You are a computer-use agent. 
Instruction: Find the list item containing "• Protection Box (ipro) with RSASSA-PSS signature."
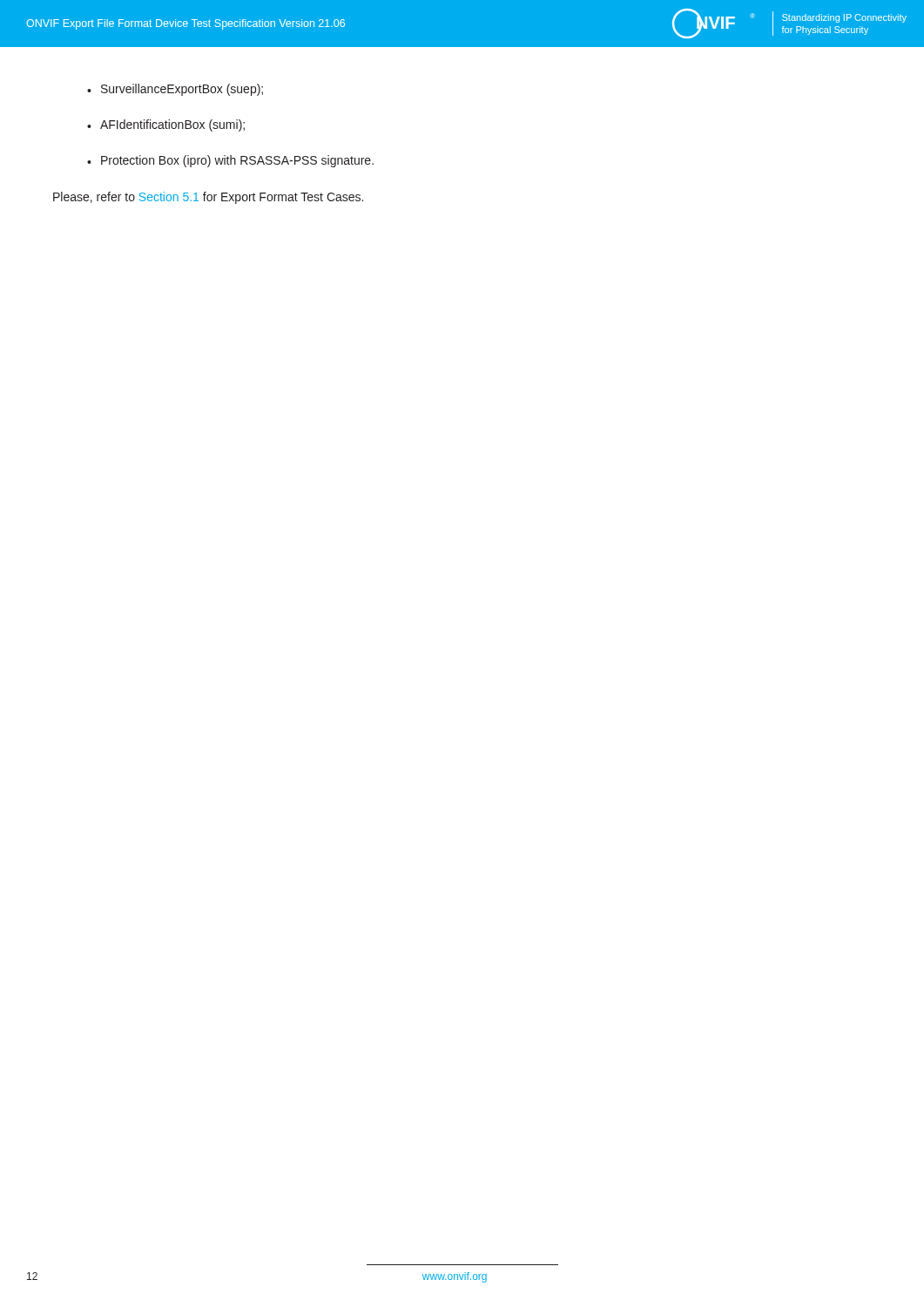point(231,162)
